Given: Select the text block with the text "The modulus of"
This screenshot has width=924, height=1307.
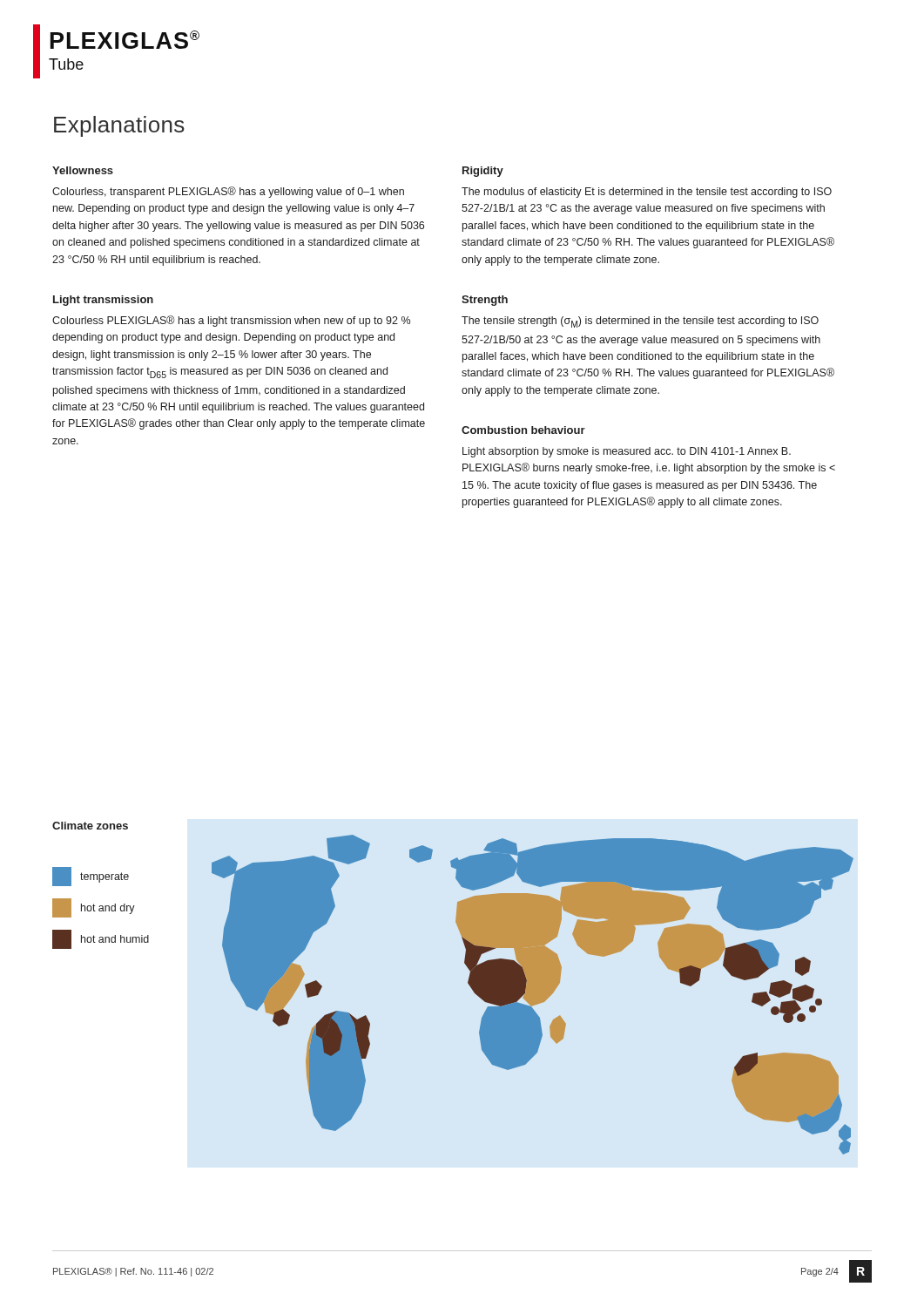Looking at the screenshot, I should point(649,226).
